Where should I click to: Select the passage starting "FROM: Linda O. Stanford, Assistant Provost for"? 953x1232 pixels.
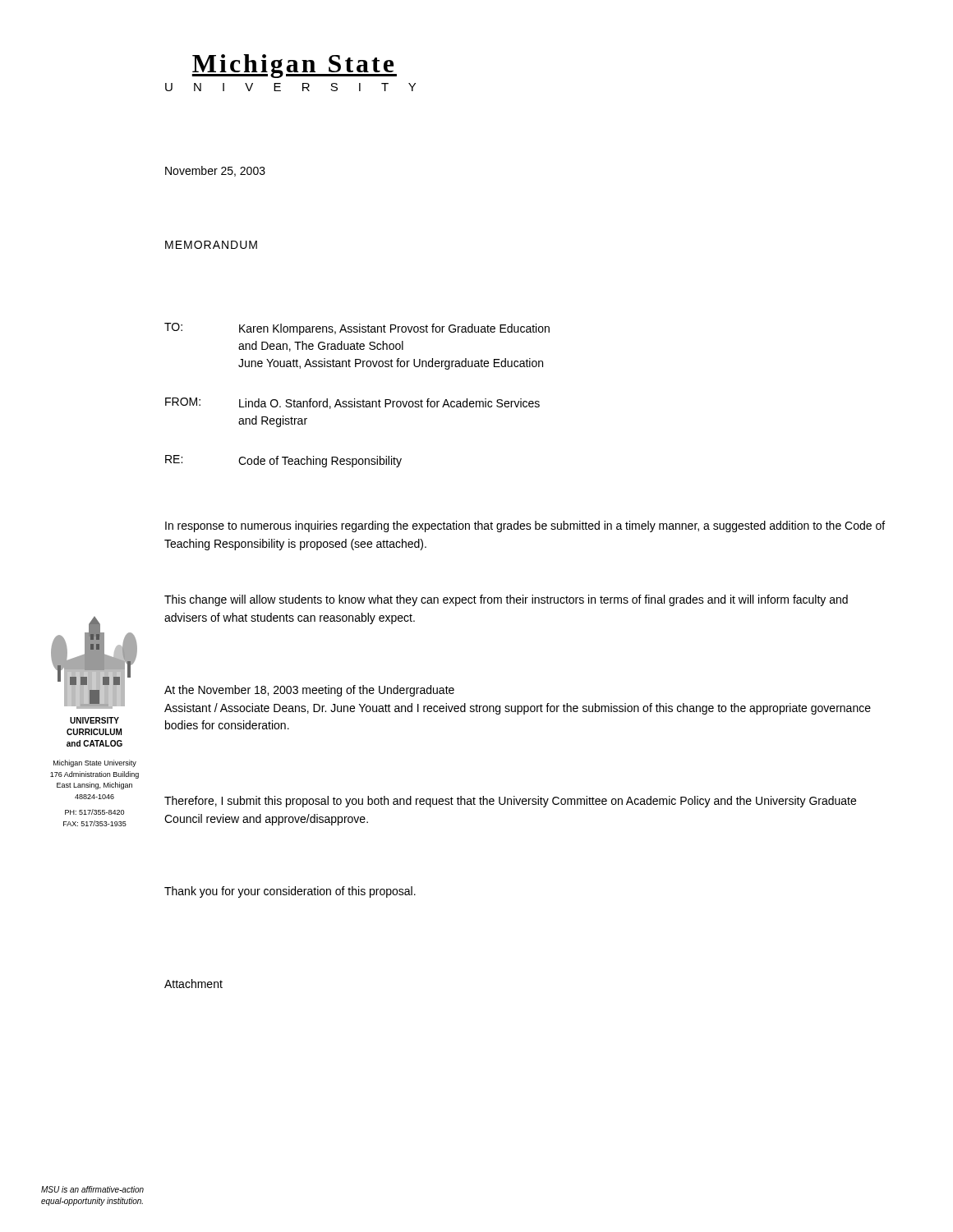coord(352,412)
